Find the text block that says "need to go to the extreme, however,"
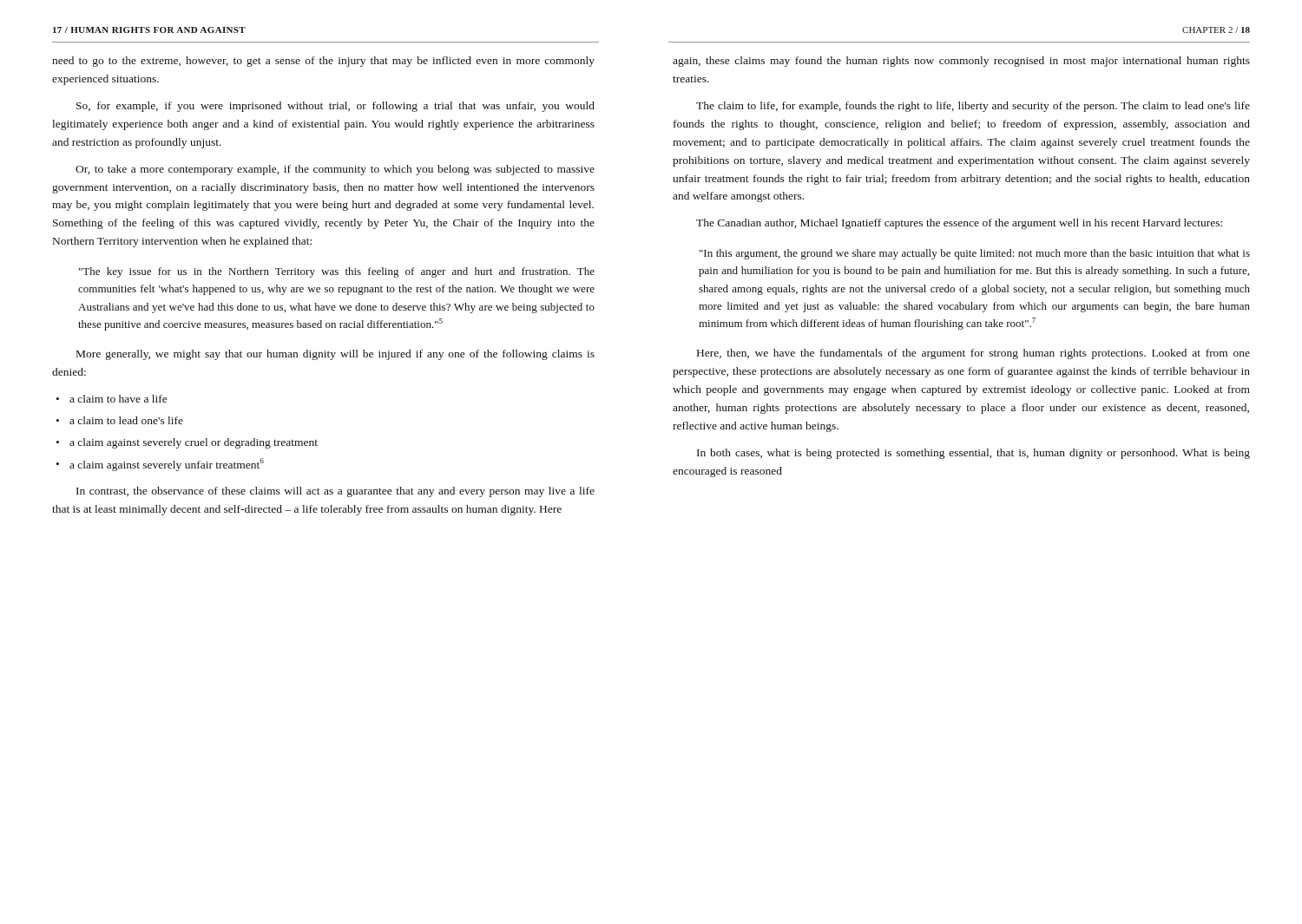The height and width of the screenshot is (924, 1302). [323, 70]
